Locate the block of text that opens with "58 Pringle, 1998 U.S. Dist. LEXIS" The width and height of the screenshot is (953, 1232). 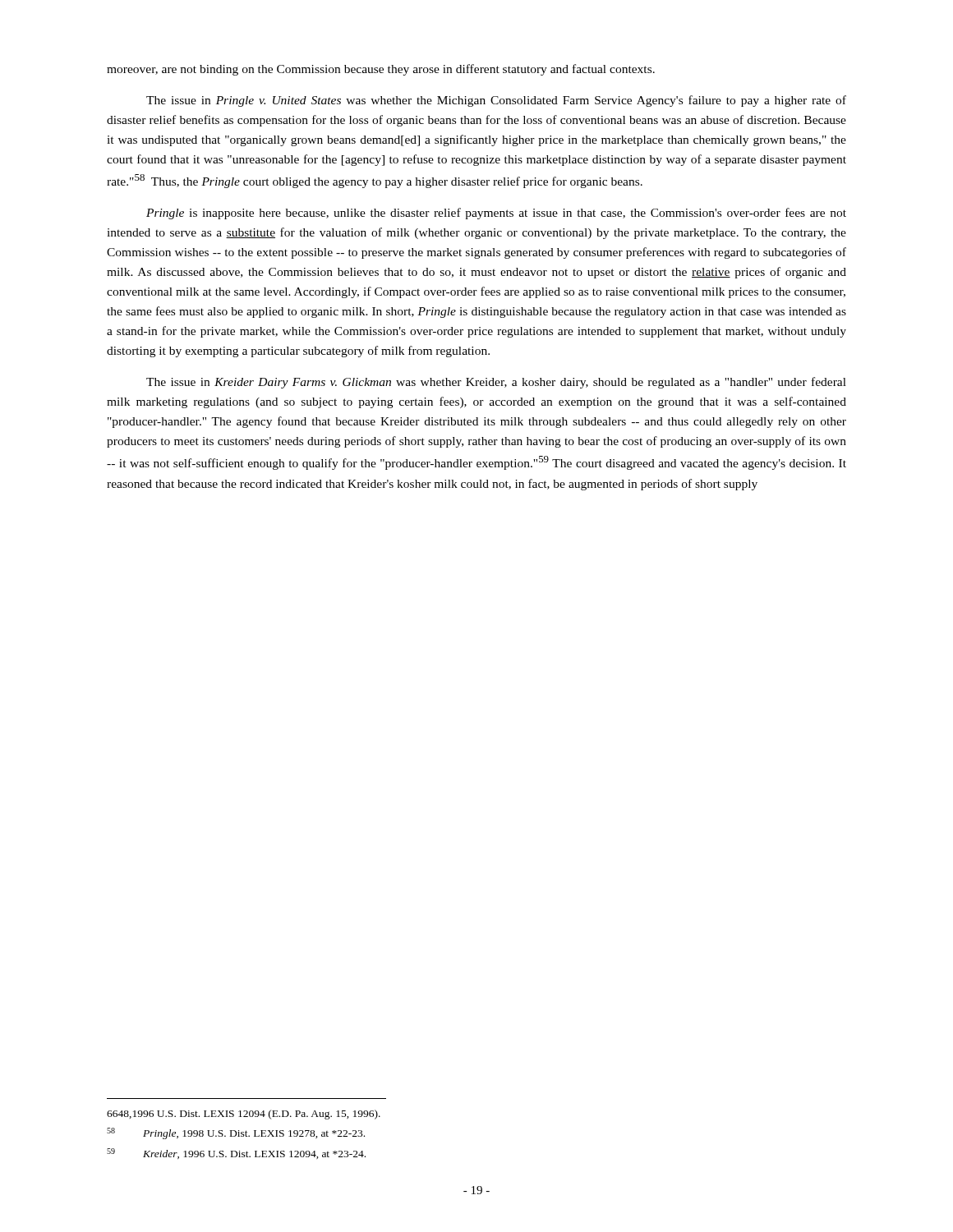tap(236, 1134)
